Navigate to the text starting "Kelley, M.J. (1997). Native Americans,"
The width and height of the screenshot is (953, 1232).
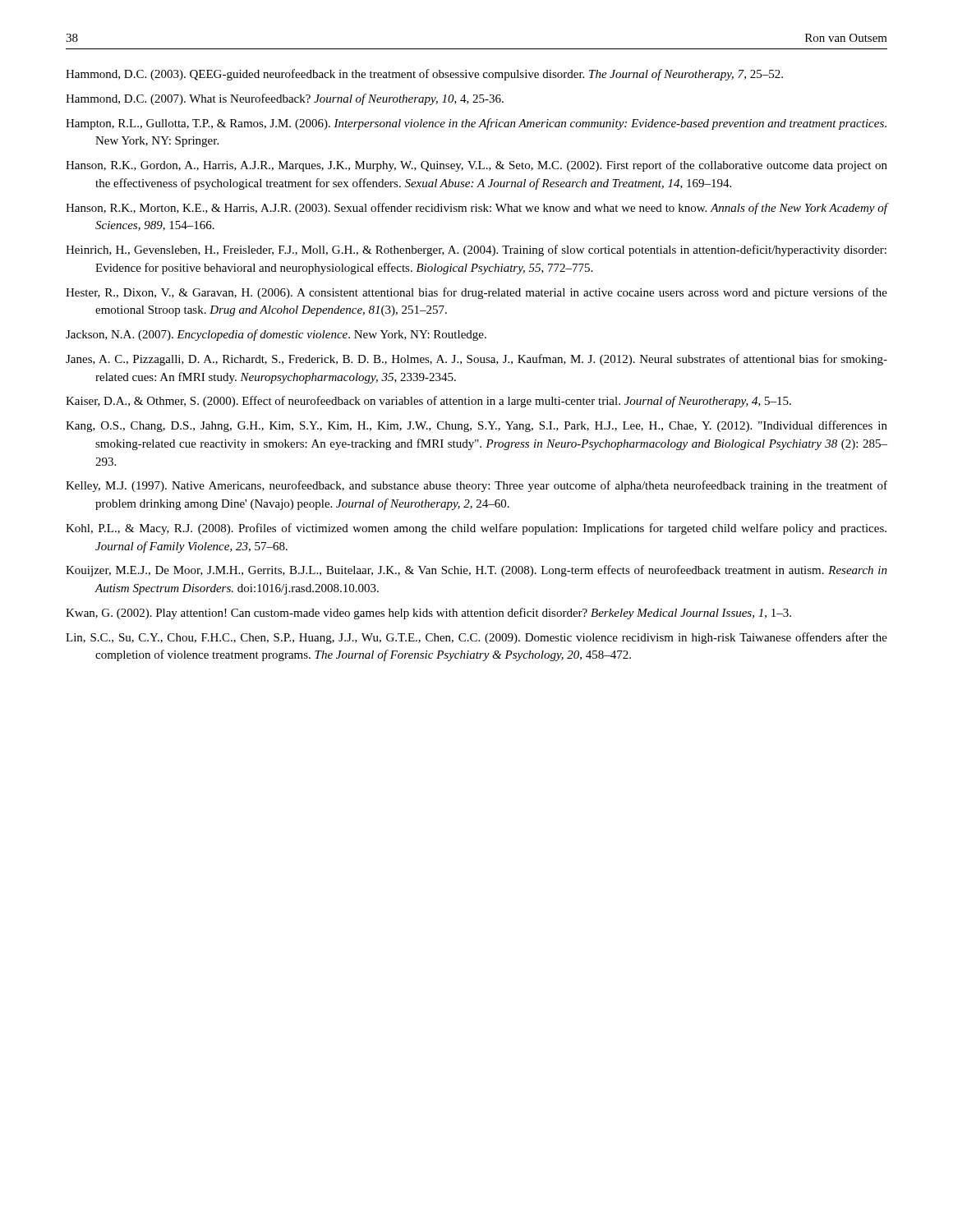coord(476,495)
